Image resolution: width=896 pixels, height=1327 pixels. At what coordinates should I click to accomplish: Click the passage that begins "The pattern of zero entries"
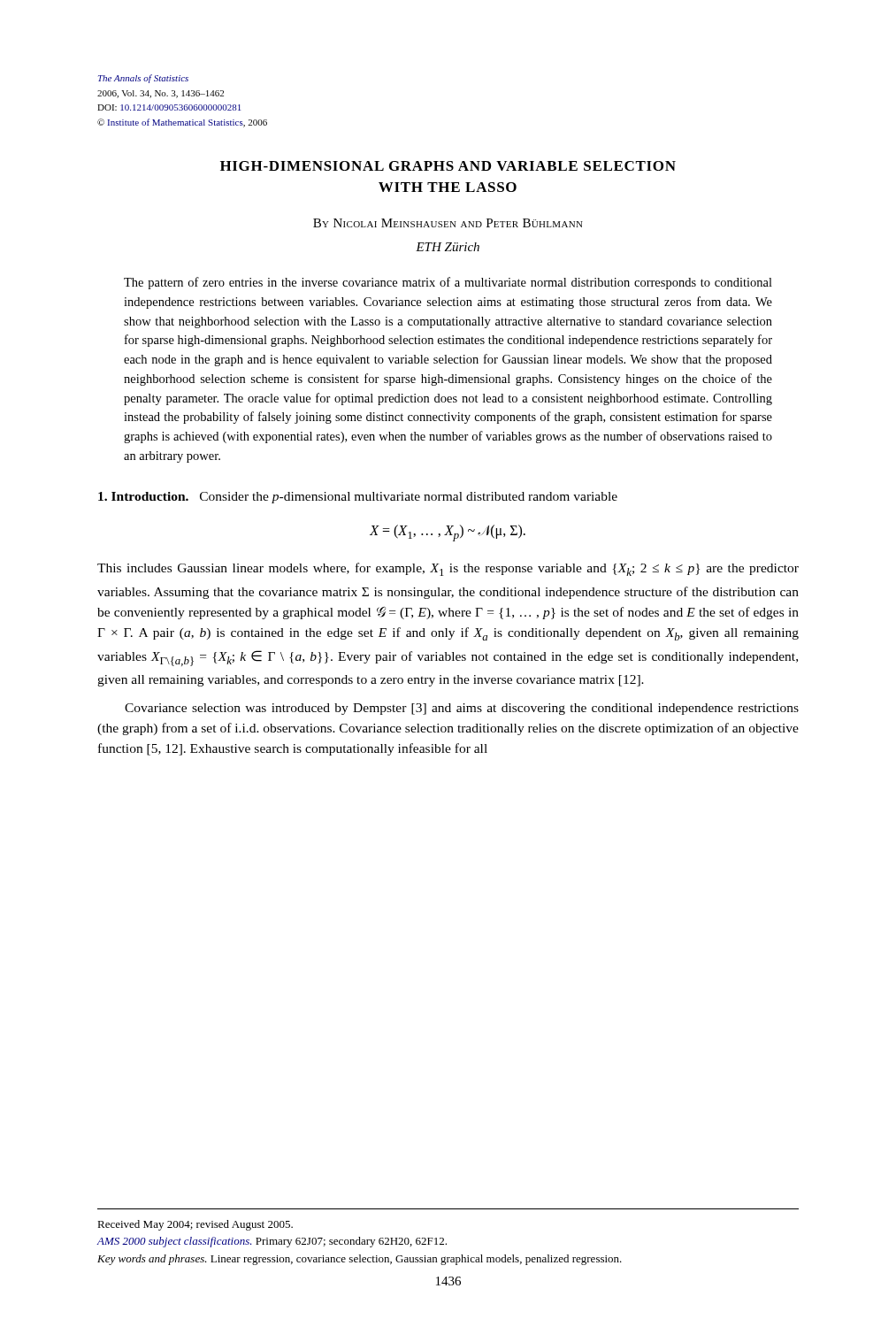point(448,369)
